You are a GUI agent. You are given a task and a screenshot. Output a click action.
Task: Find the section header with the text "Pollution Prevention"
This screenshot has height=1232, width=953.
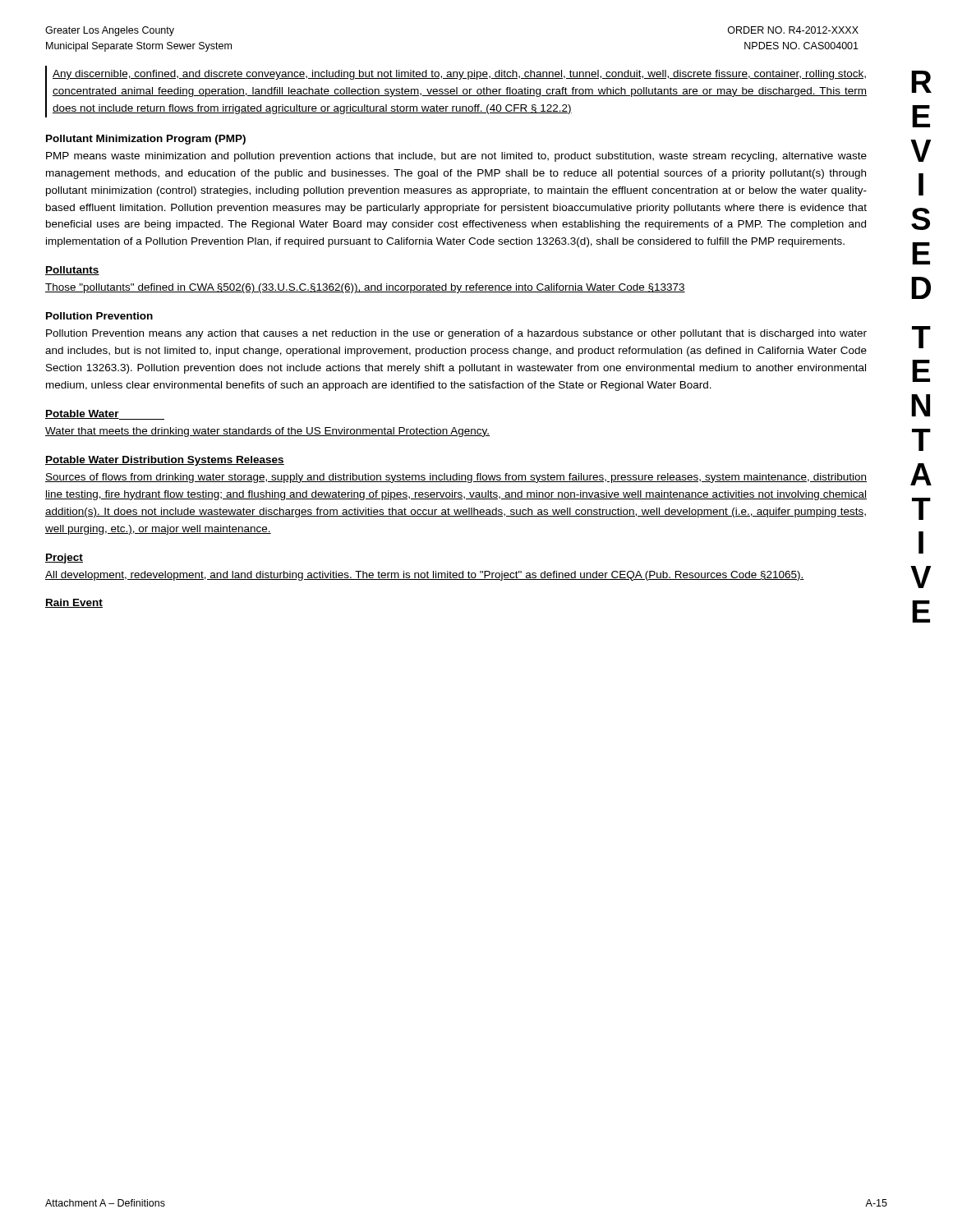[x=99, y=316]
